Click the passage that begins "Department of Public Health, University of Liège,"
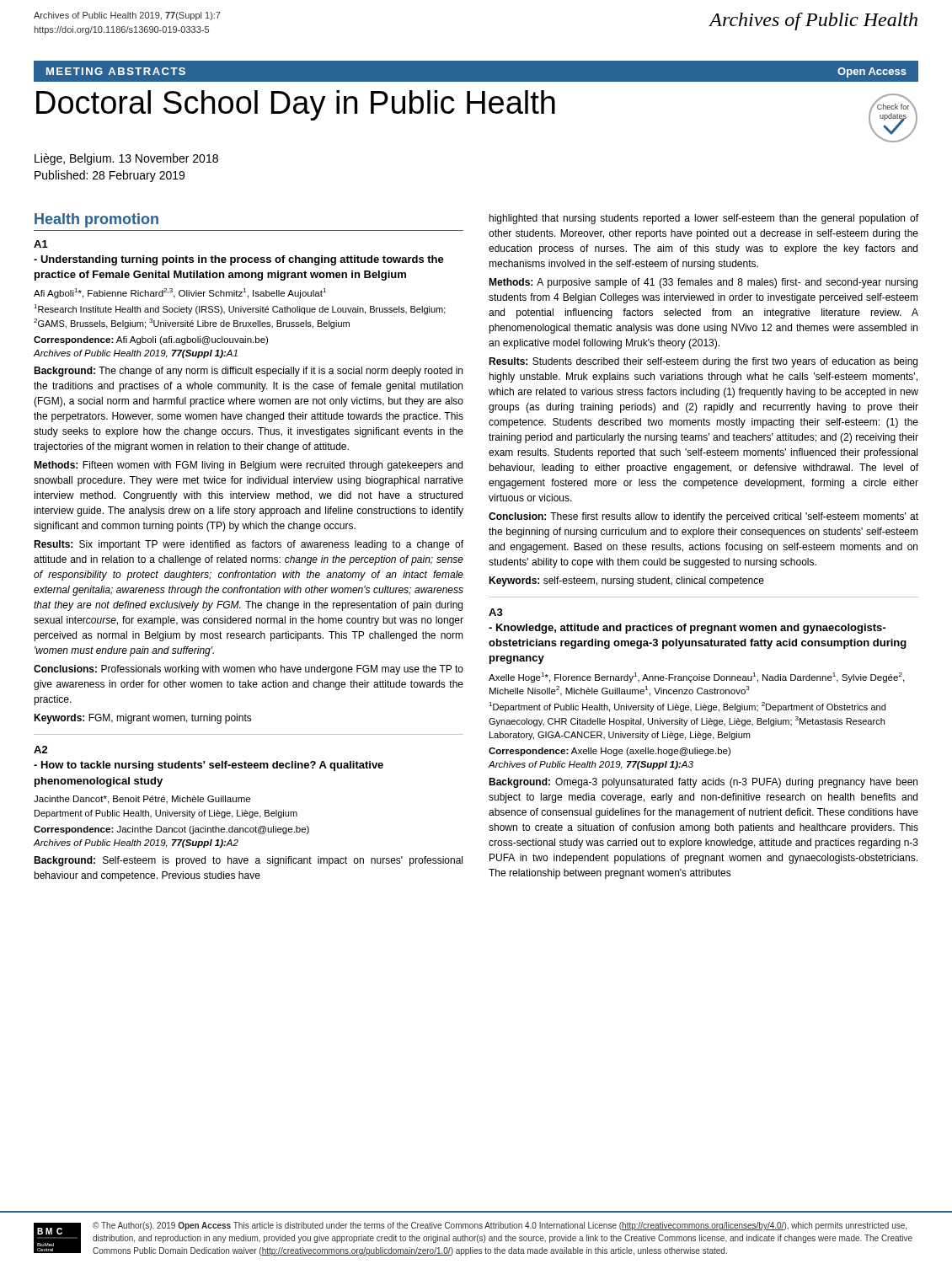 pos(166,813)
